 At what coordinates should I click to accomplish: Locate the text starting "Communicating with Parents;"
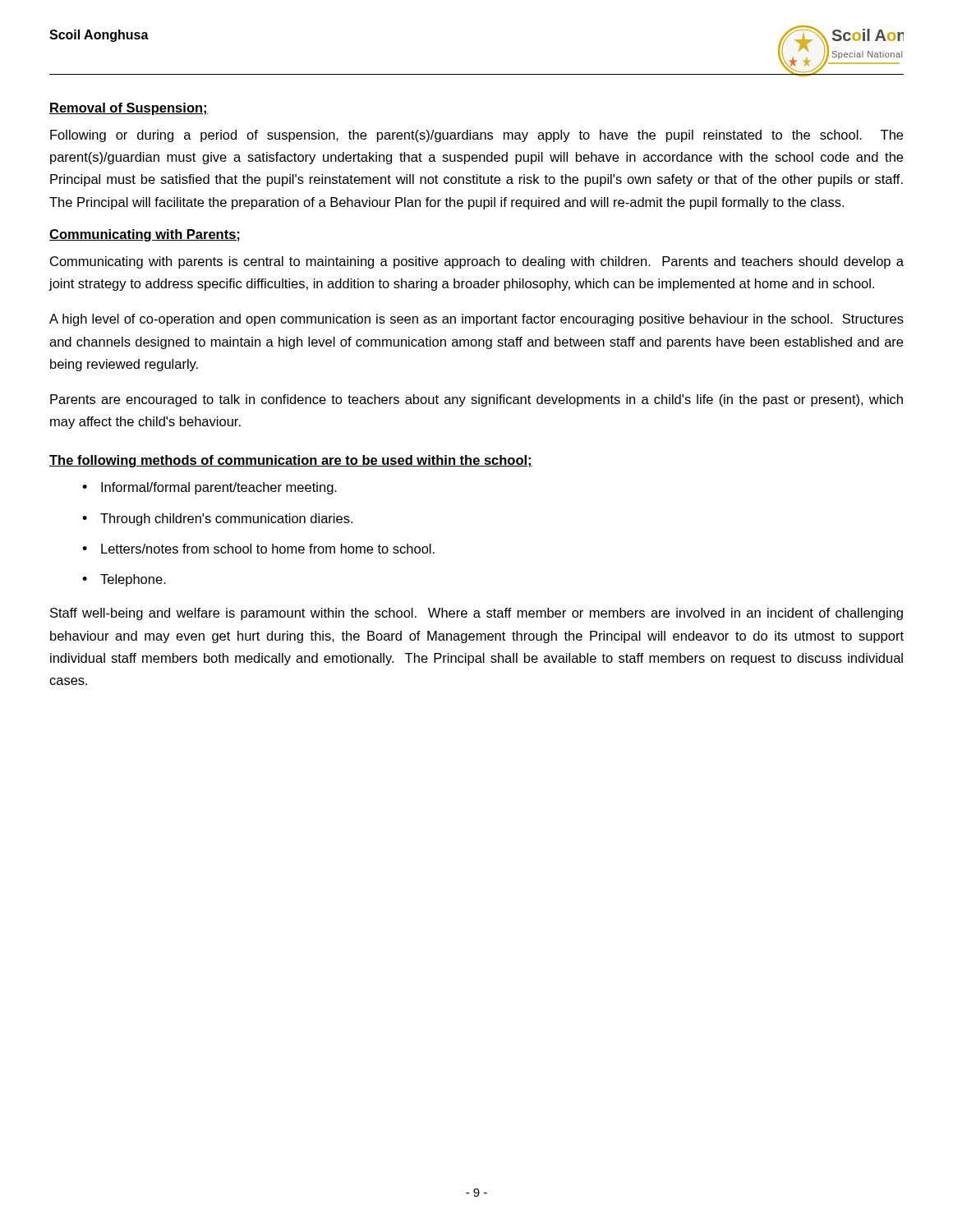[145, 234]
